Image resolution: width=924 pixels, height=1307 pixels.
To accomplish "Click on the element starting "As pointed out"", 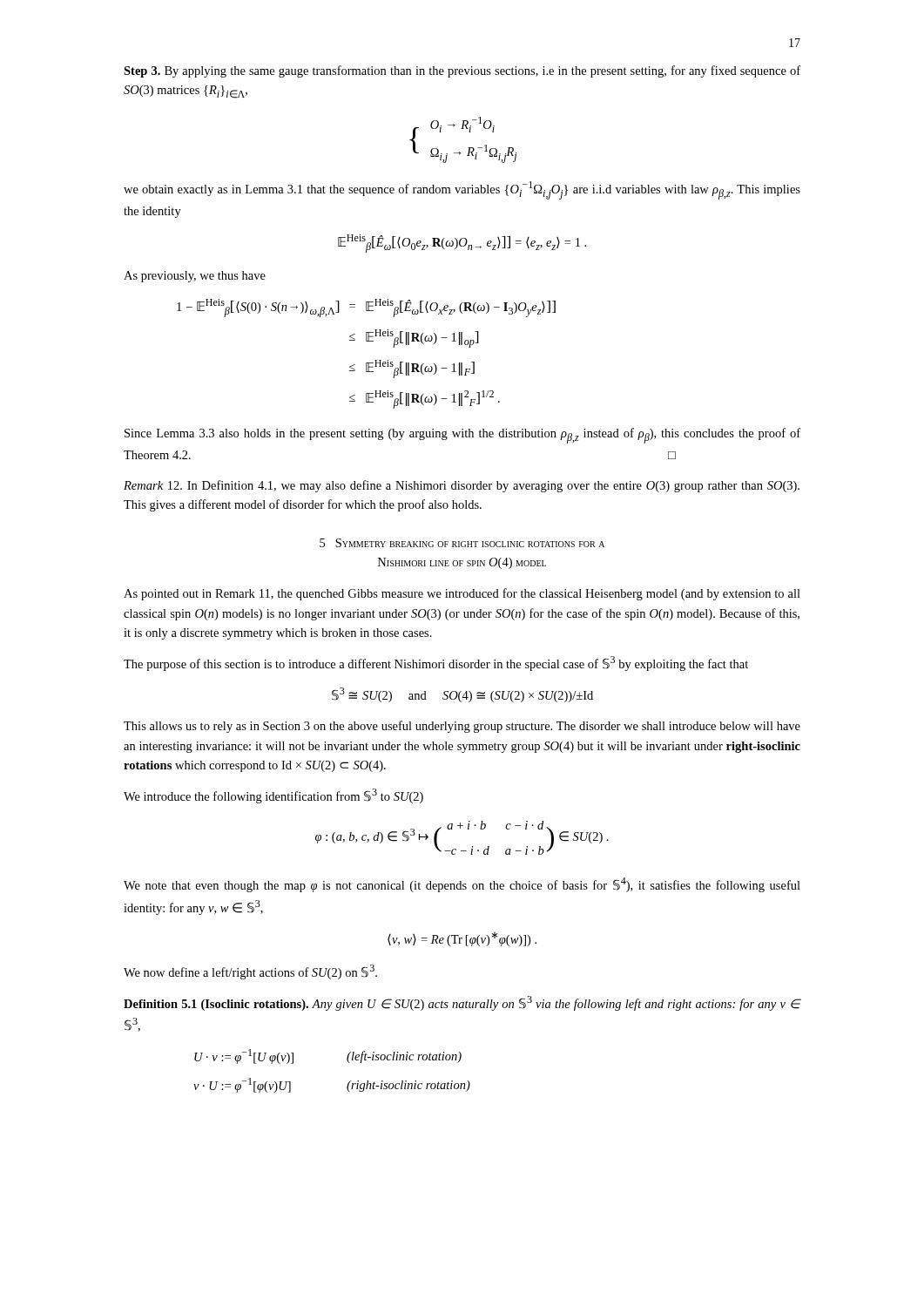I will click(x=462, y=613).
